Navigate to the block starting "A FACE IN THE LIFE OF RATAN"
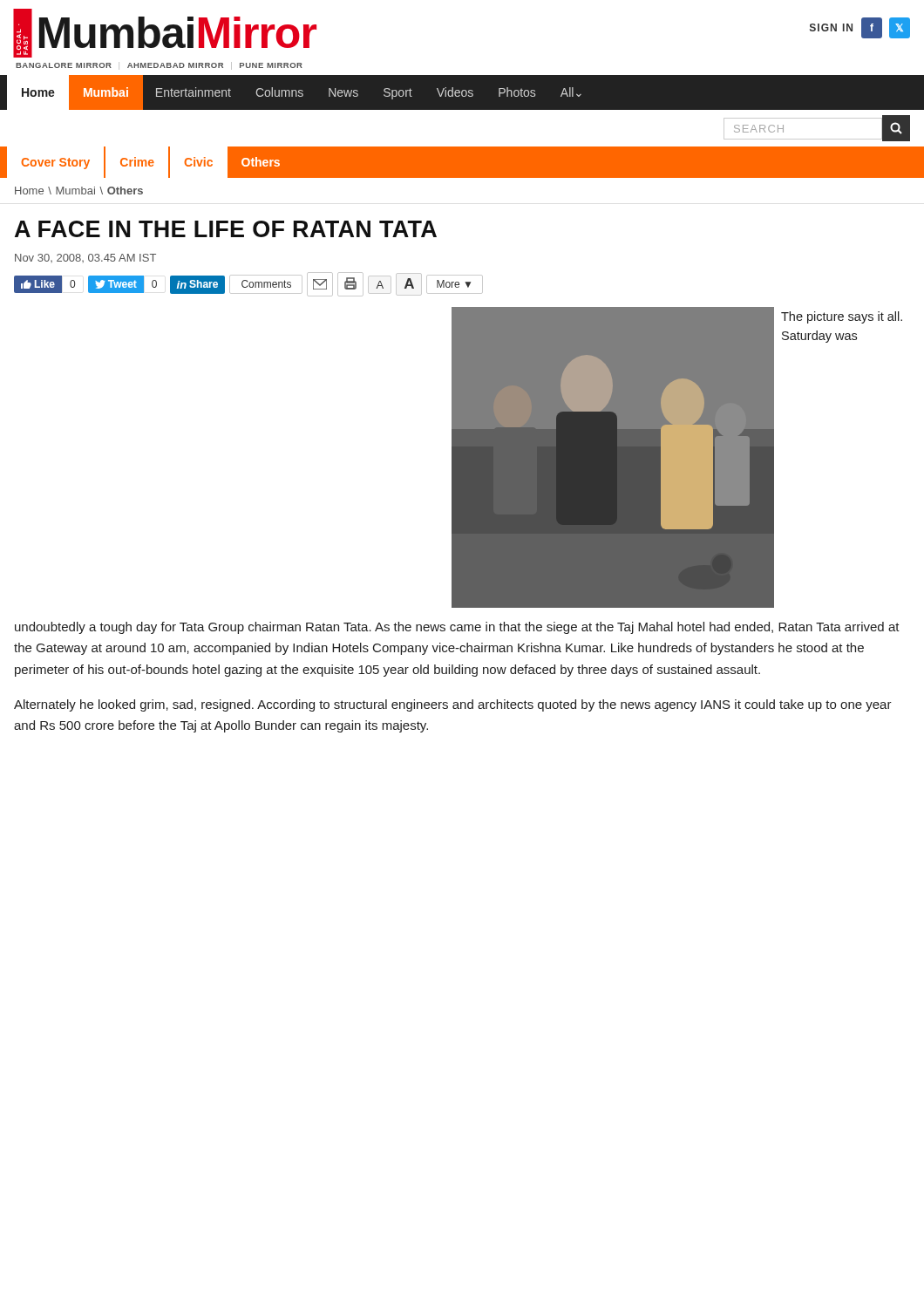The image size is (924, 1308). [226, 229]
